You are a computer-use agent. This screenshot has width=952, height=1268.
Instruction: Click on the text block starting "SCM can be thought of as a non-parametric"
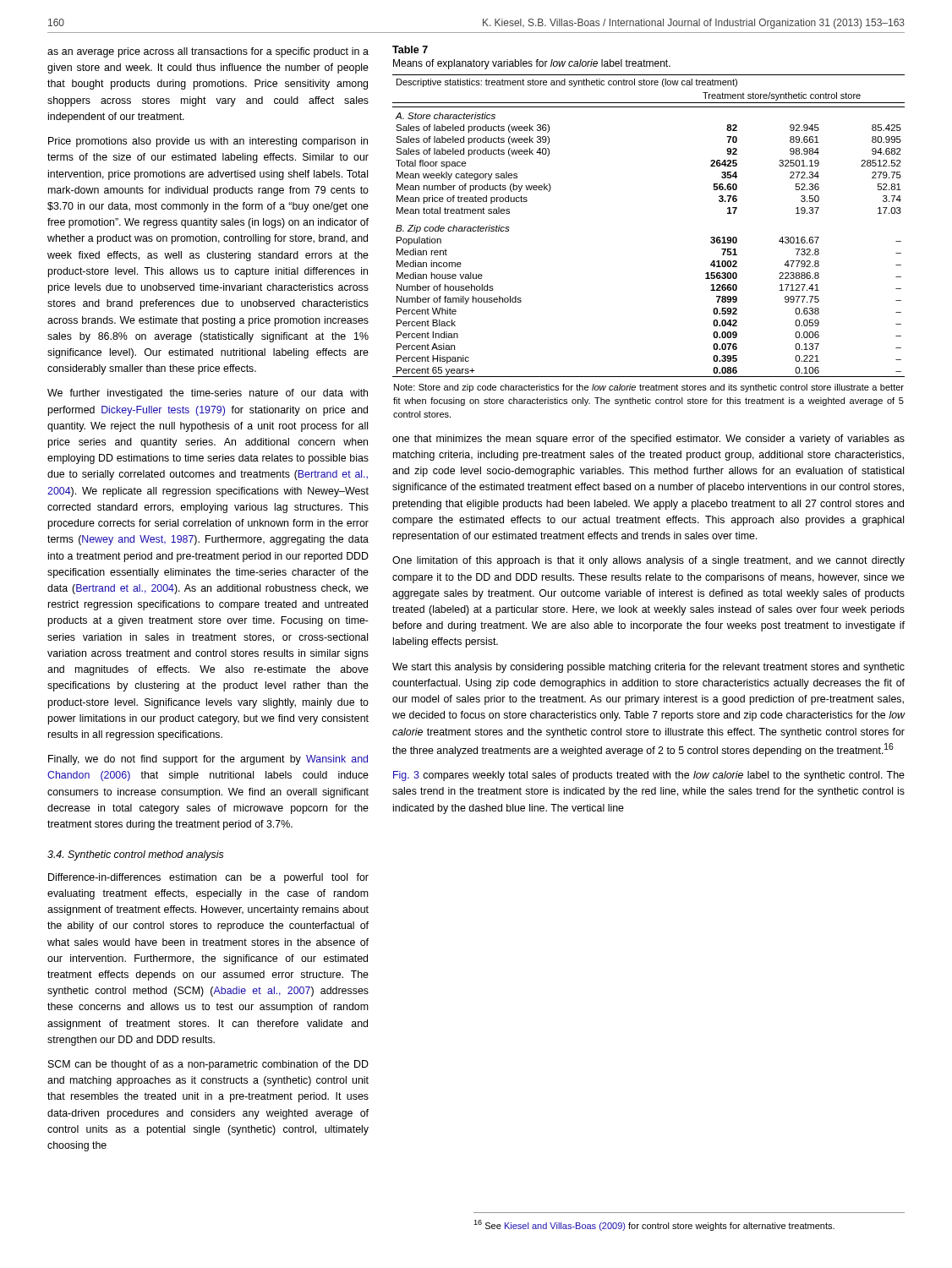208,1105
